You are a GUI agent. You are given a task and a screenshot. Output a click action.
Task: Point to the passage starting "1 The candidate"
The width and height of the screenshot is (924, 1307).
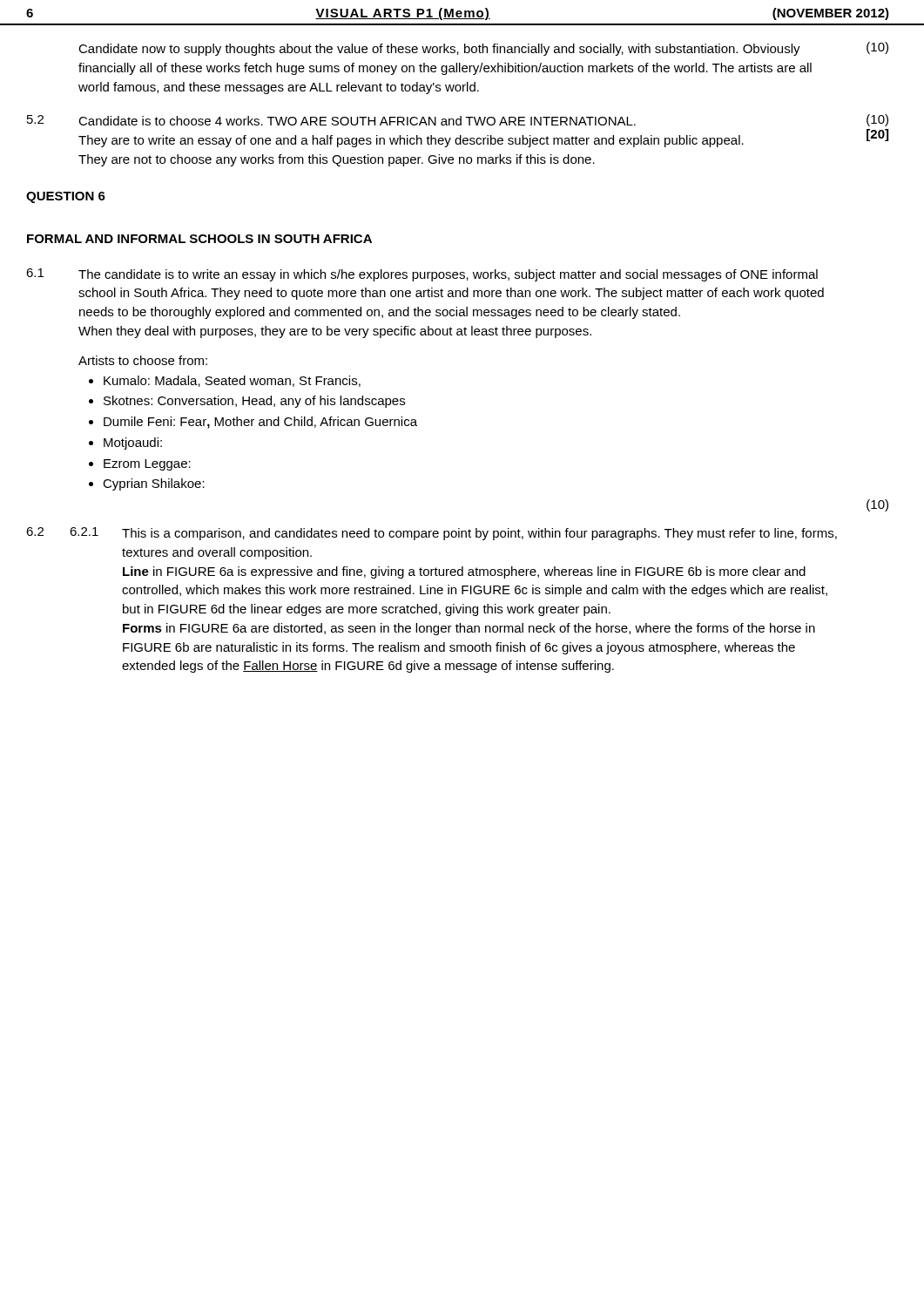pos(458,302)
